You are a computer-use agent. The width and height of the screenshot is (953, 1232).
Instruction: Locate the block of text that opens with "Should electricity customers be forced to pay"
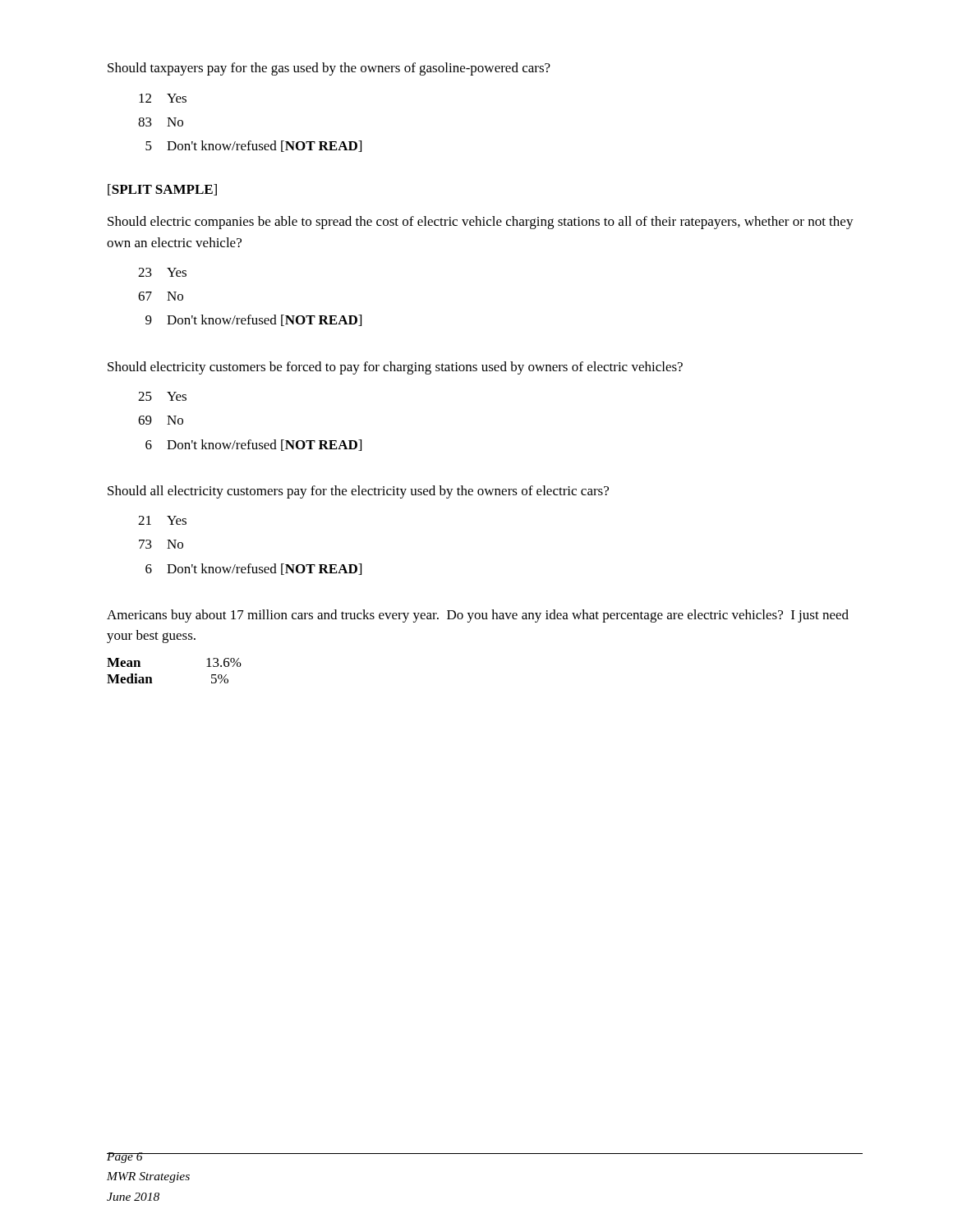(x=395, y=366)
